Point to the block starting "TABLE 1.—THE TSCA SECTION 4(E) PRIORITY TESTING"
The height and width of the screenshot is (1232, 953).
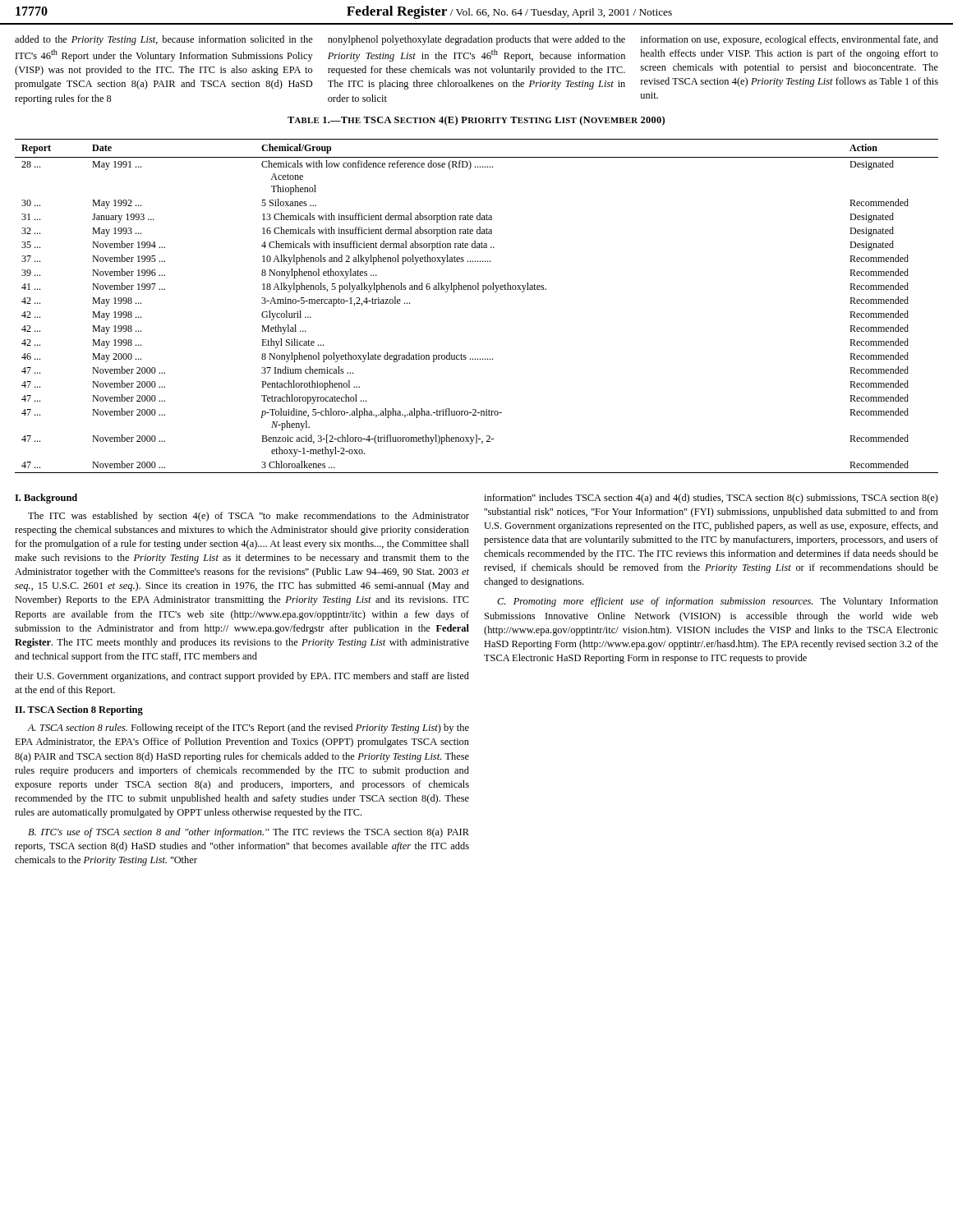tap(476, 120)
